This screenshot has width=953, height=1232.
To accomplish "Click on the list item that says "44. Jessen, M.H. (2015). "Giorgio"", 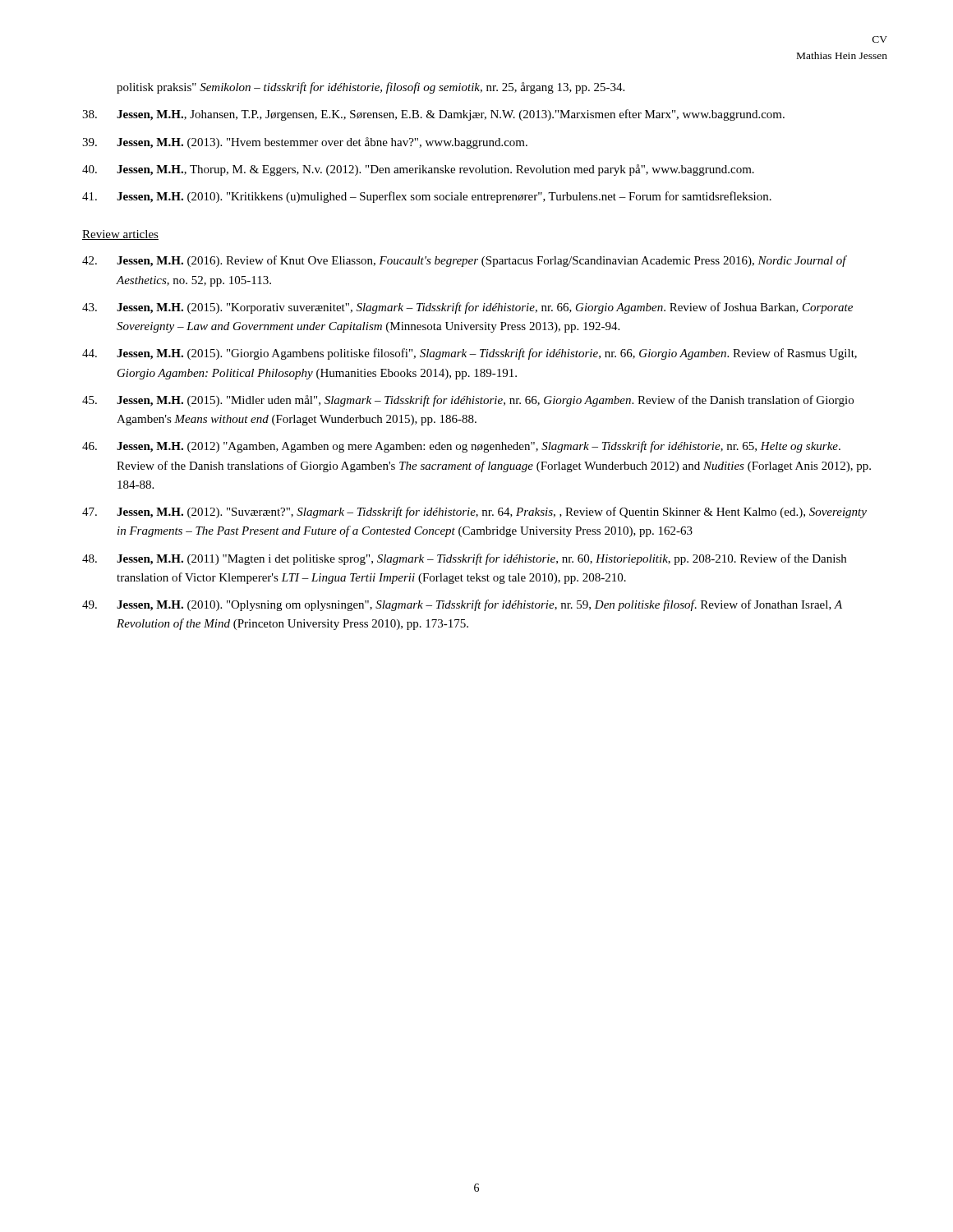I will pos(481,363).
